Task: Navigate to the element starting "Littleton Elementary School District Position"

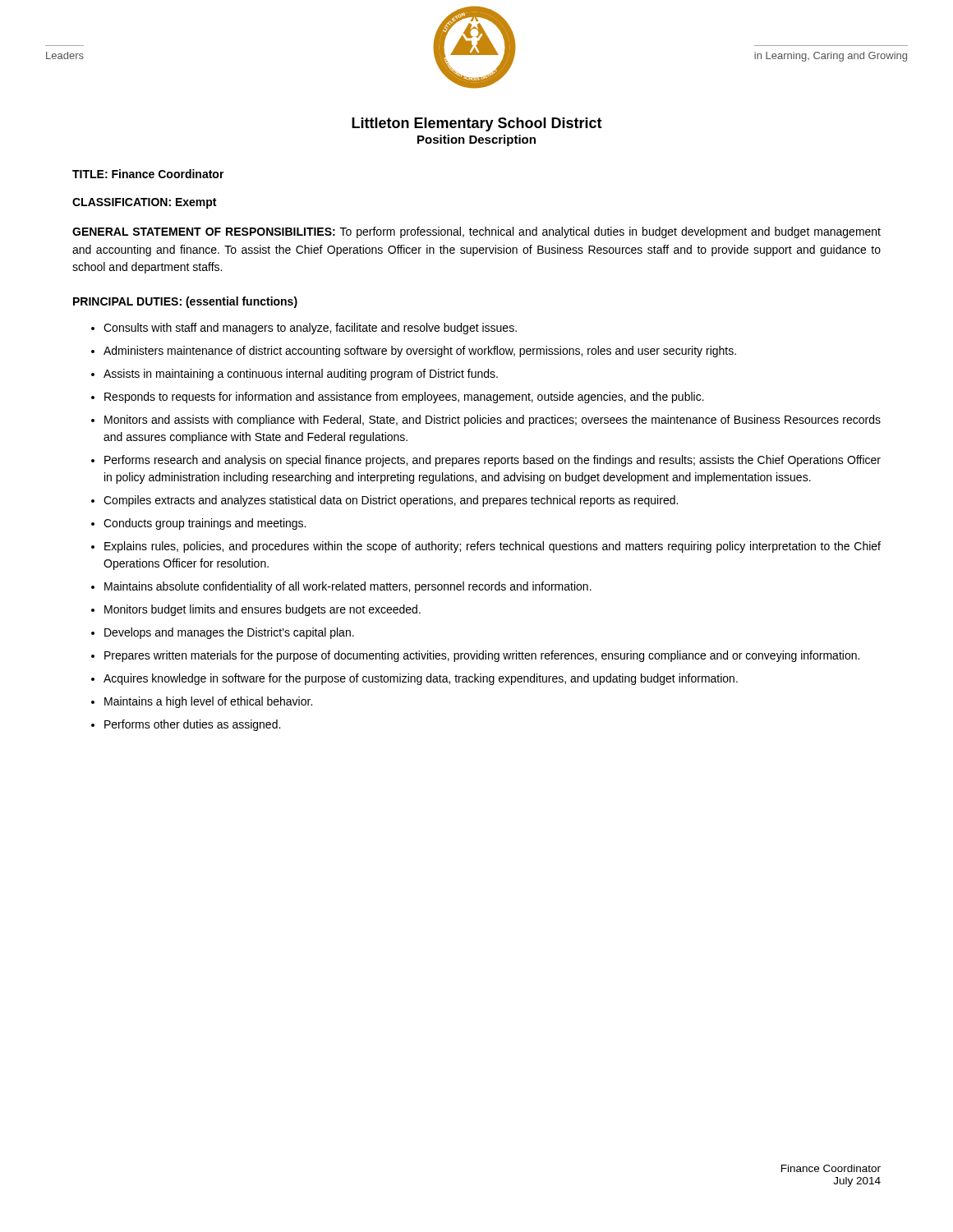Action: pos(476,131)
